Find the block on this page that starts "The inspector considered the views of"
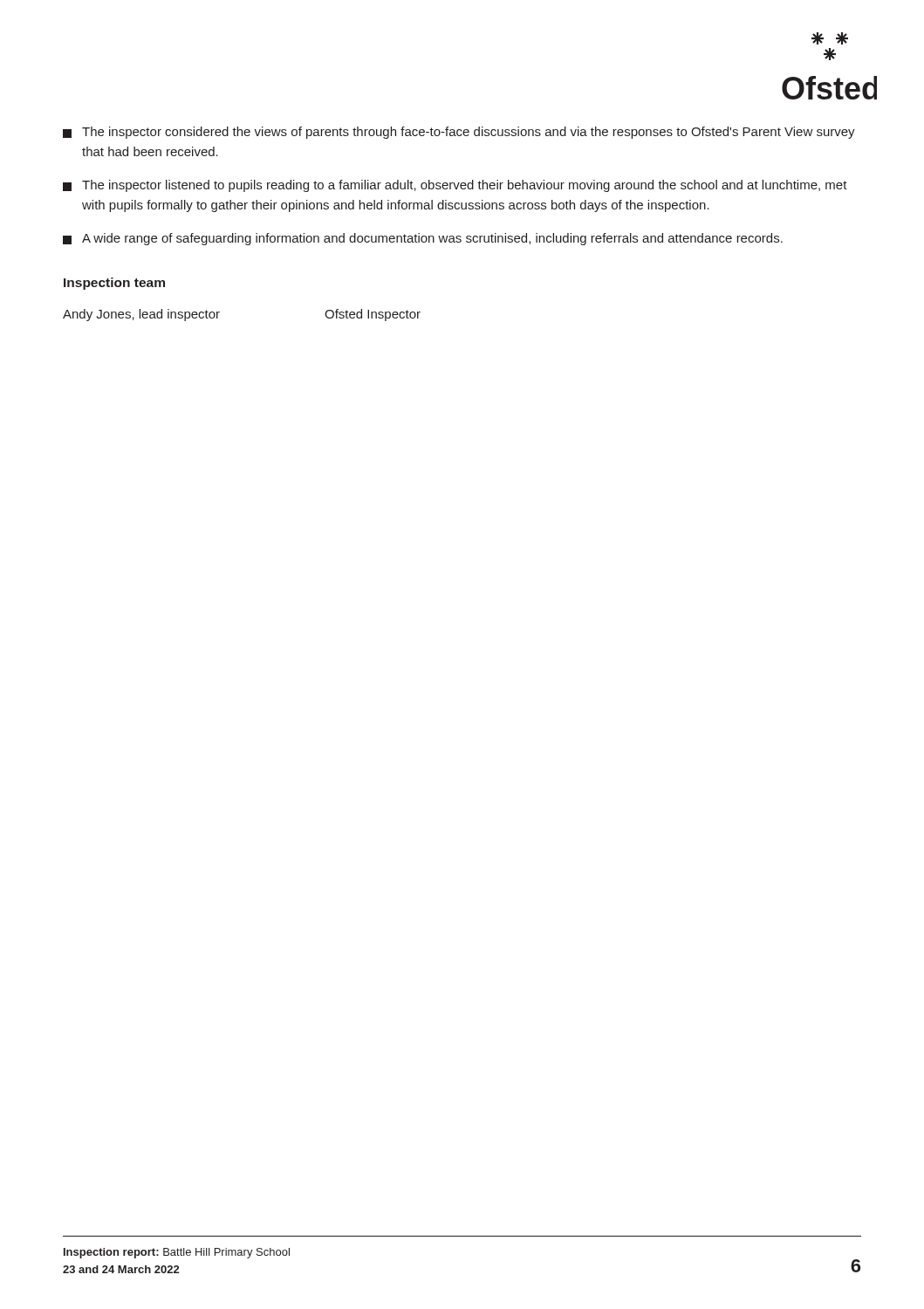This screenshot has width=924, height=1309. [462, 142]
